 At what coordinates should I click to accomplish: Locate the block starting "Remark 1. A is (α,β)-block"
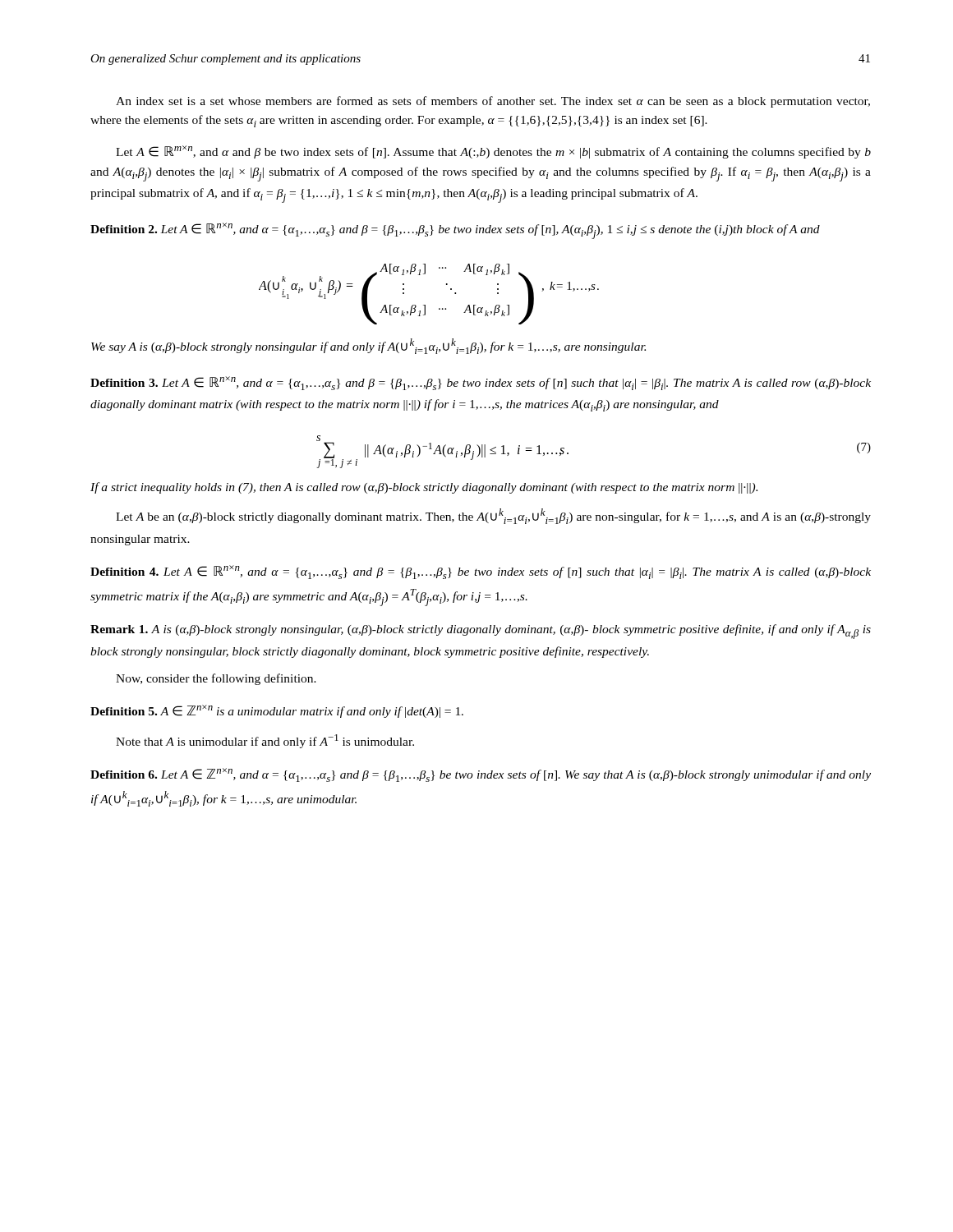tap(481, 640)
